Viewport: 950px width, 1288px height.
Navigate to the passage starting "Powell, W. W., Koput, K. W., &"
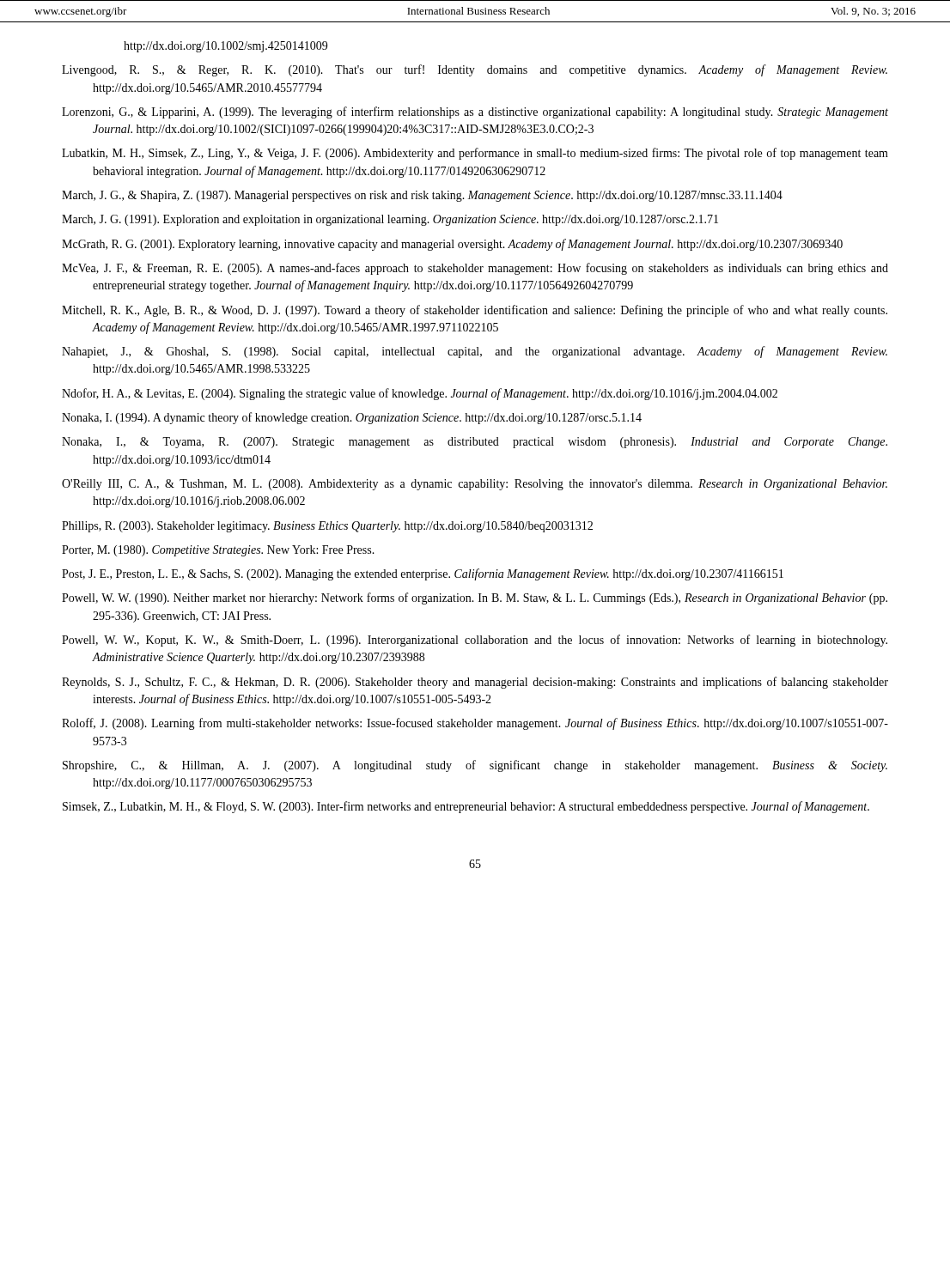(x=475, y=649)
